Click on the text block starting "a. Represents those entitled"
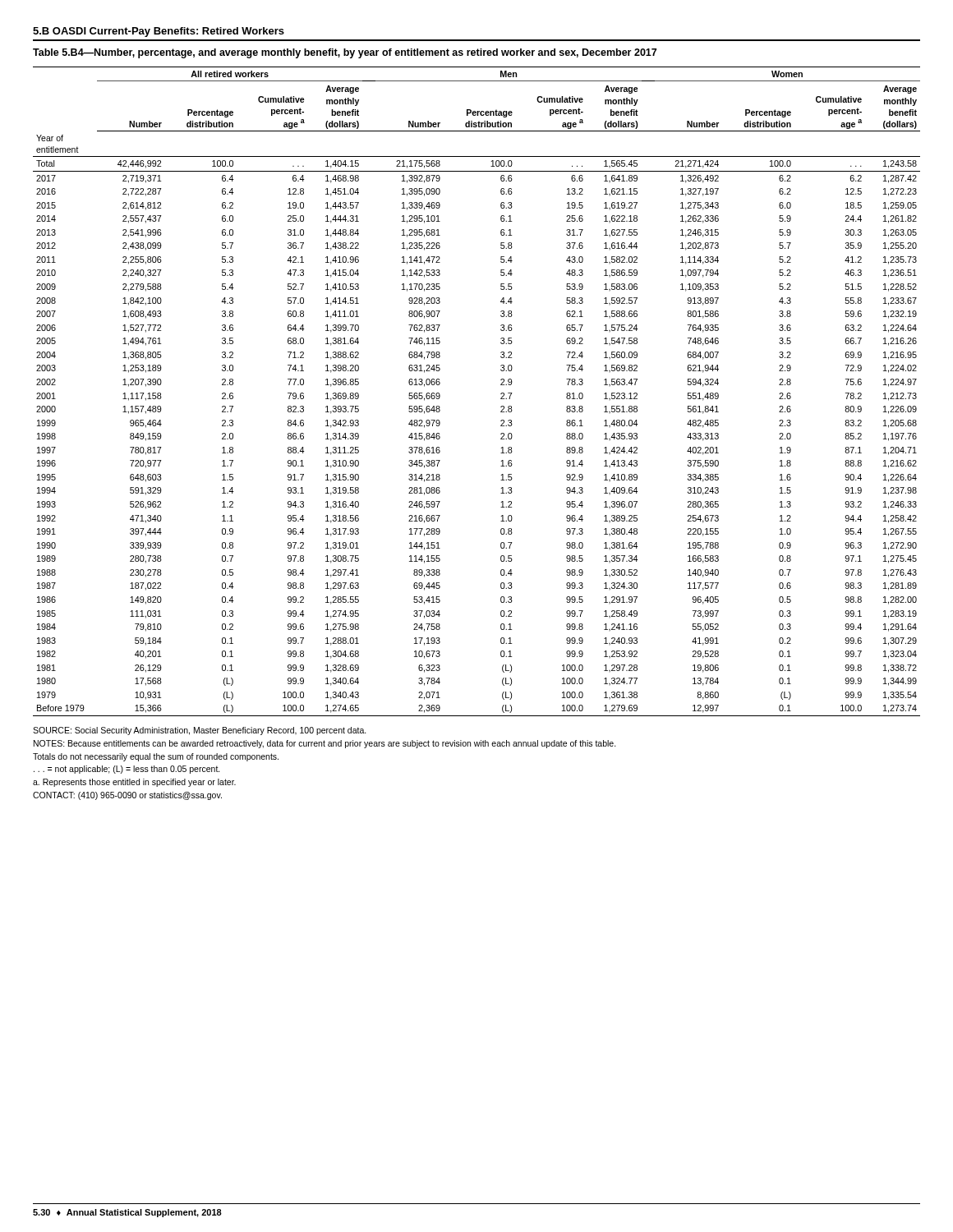 click(135, 782)
